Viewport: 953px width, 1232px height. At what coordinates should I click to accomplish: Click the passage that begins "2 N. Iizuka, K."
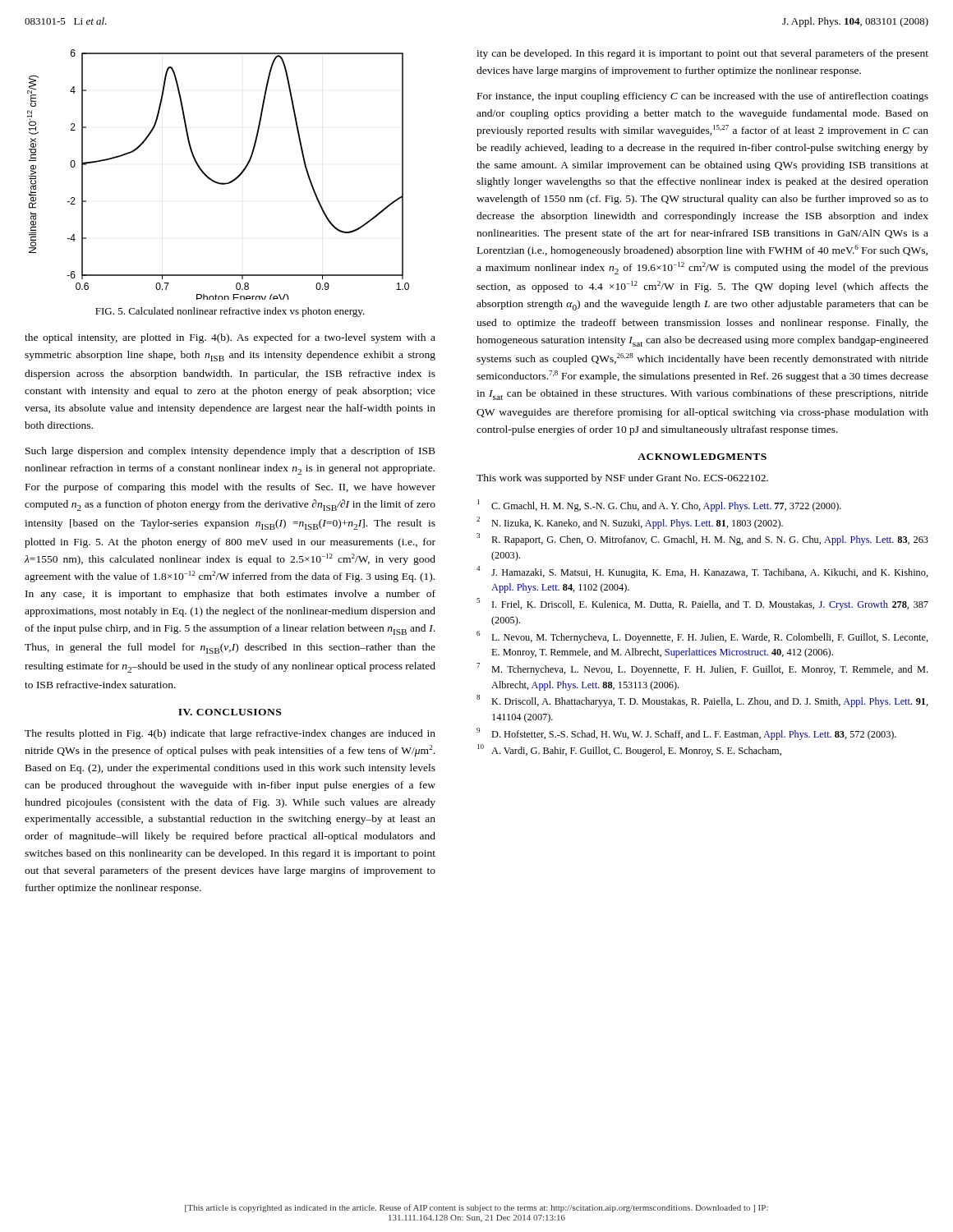click(x=702, y=523)
